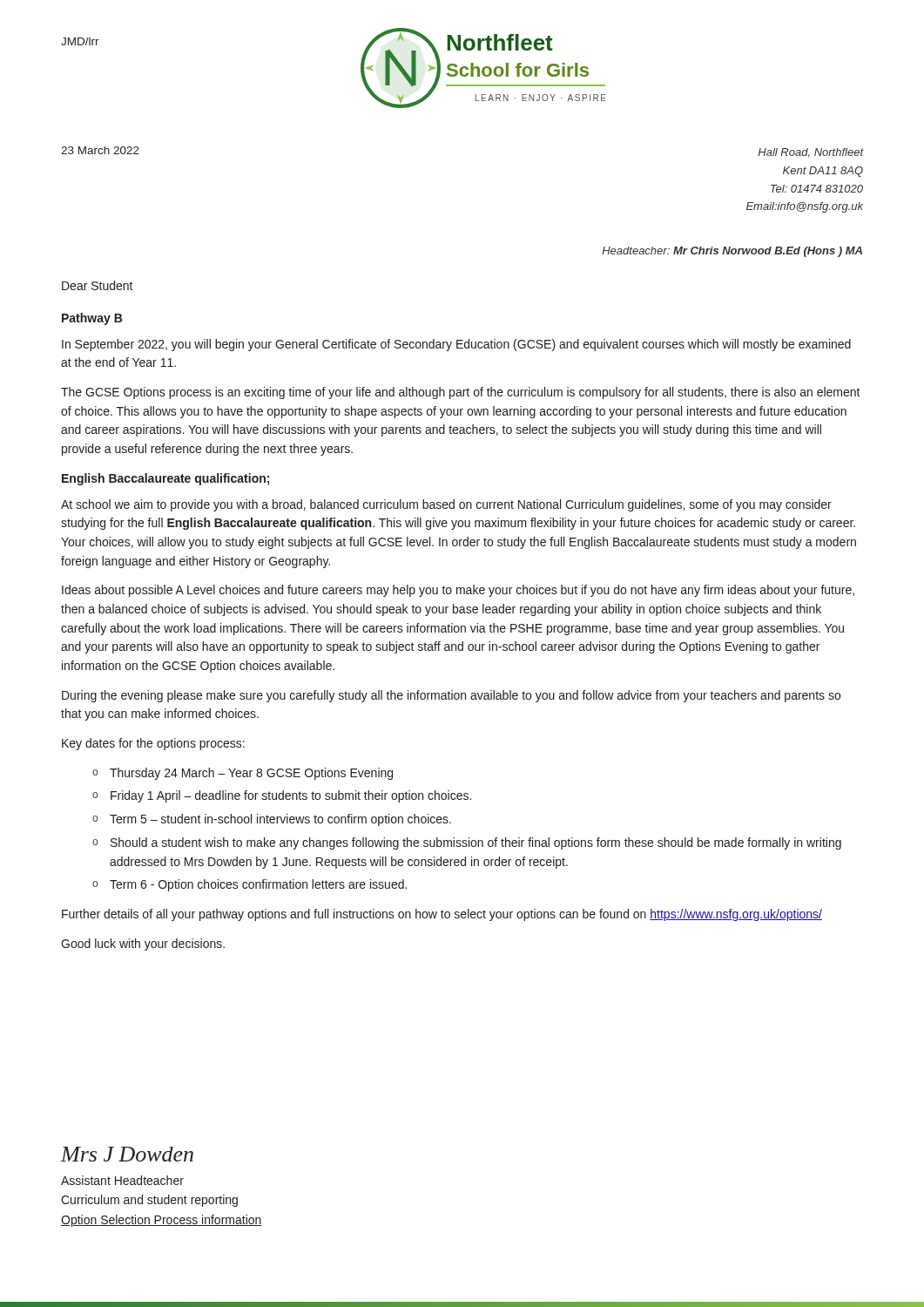Point to the text block starting "Good luck with your decisions."
This screenshot has width=924, height=1307.
(143, 945)
